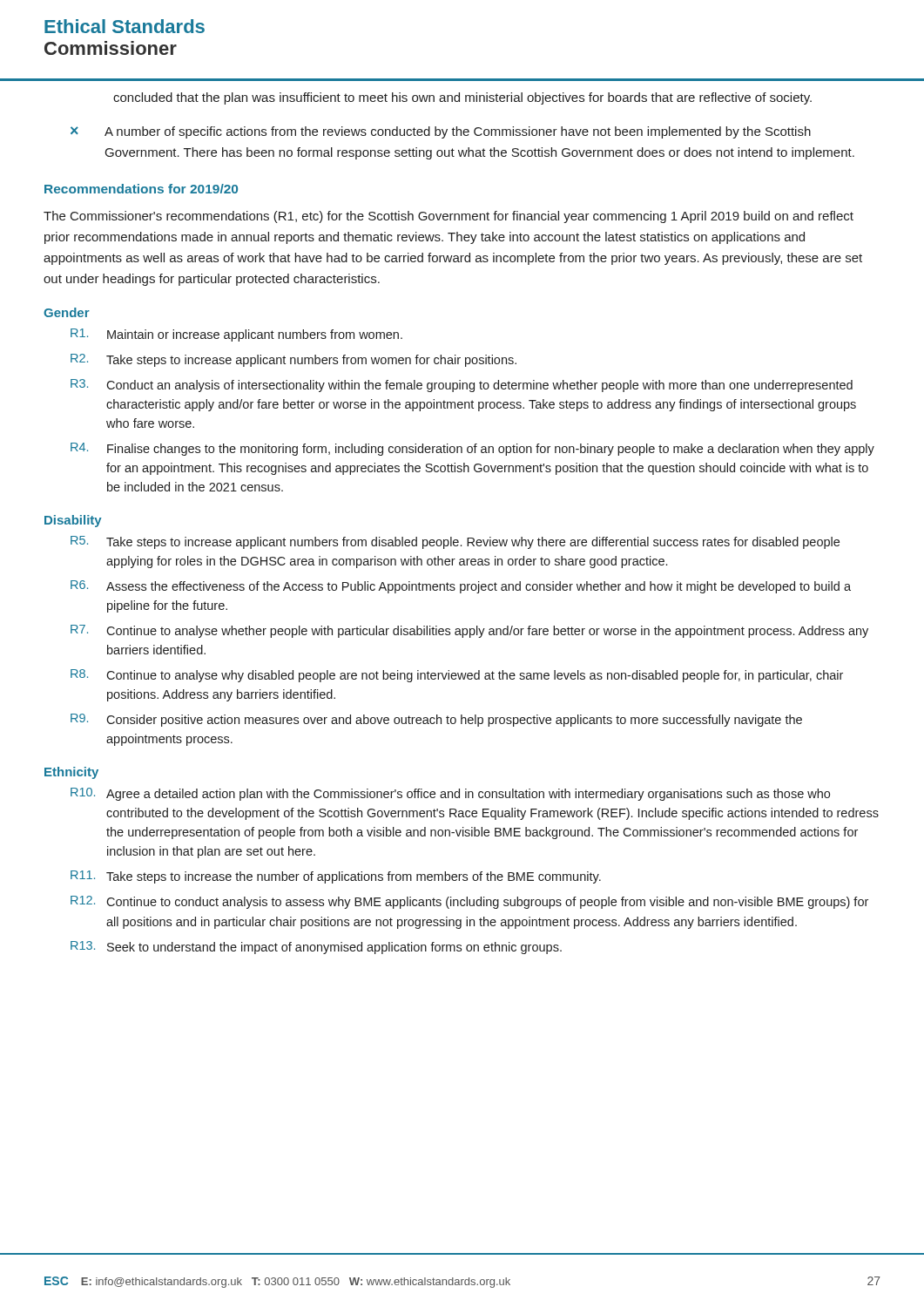The width and height of the screenshot is (924, 1307).
Task: Click the passage that begins "R12. Continue to conduct analysis to assess"
Action: click(x=475, y=912)
